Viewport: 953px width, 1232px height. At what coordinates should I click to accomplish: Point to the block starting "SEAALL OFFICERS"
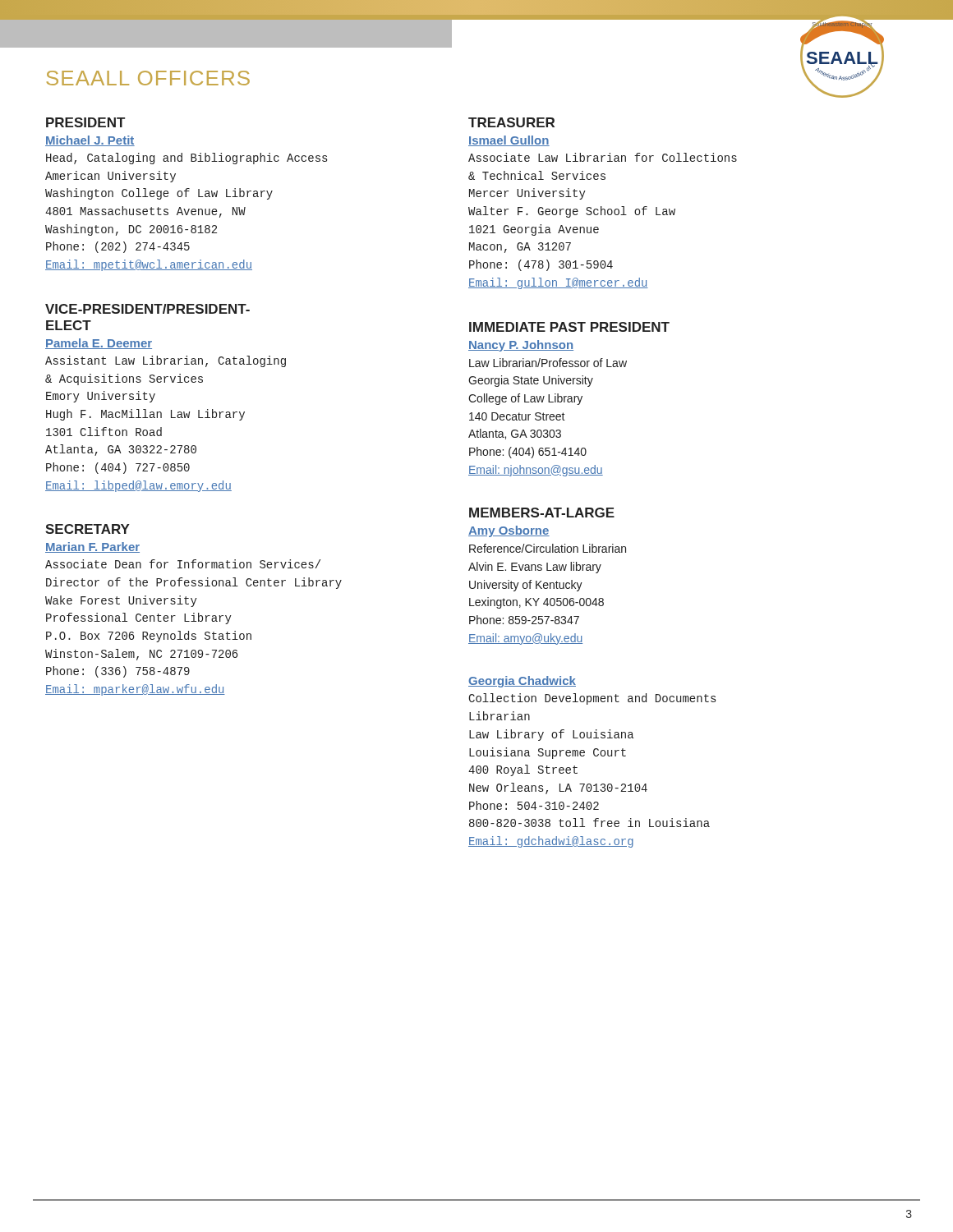click(x=148, y=78)
